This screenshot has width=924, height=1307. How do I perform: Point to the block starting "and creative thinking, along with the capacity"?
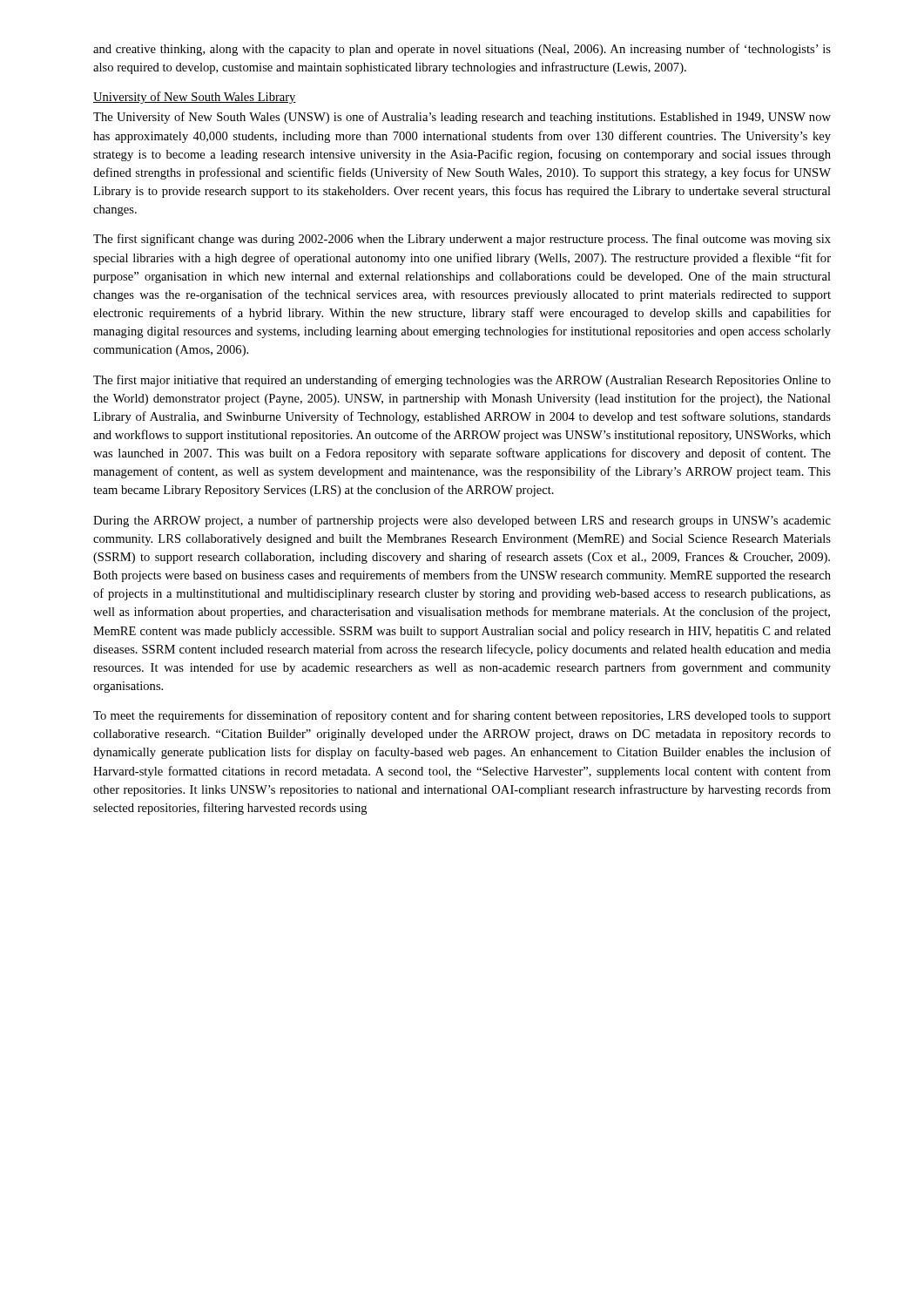coord(462,58)
